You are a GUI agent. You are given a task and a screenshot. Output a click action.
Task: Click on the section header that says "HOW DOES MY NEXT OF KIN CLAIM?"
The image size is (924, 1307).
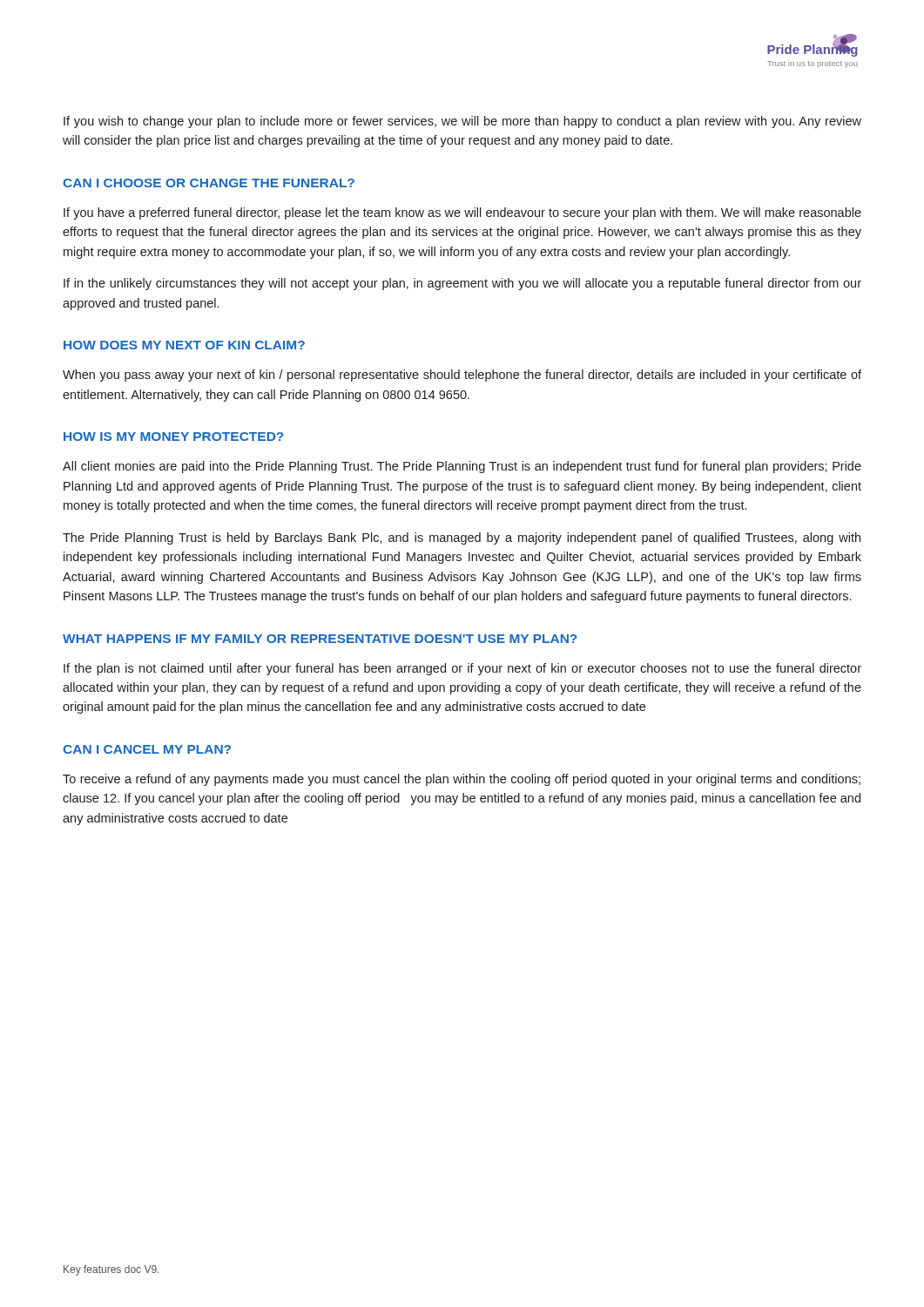[x=184, y=345]
